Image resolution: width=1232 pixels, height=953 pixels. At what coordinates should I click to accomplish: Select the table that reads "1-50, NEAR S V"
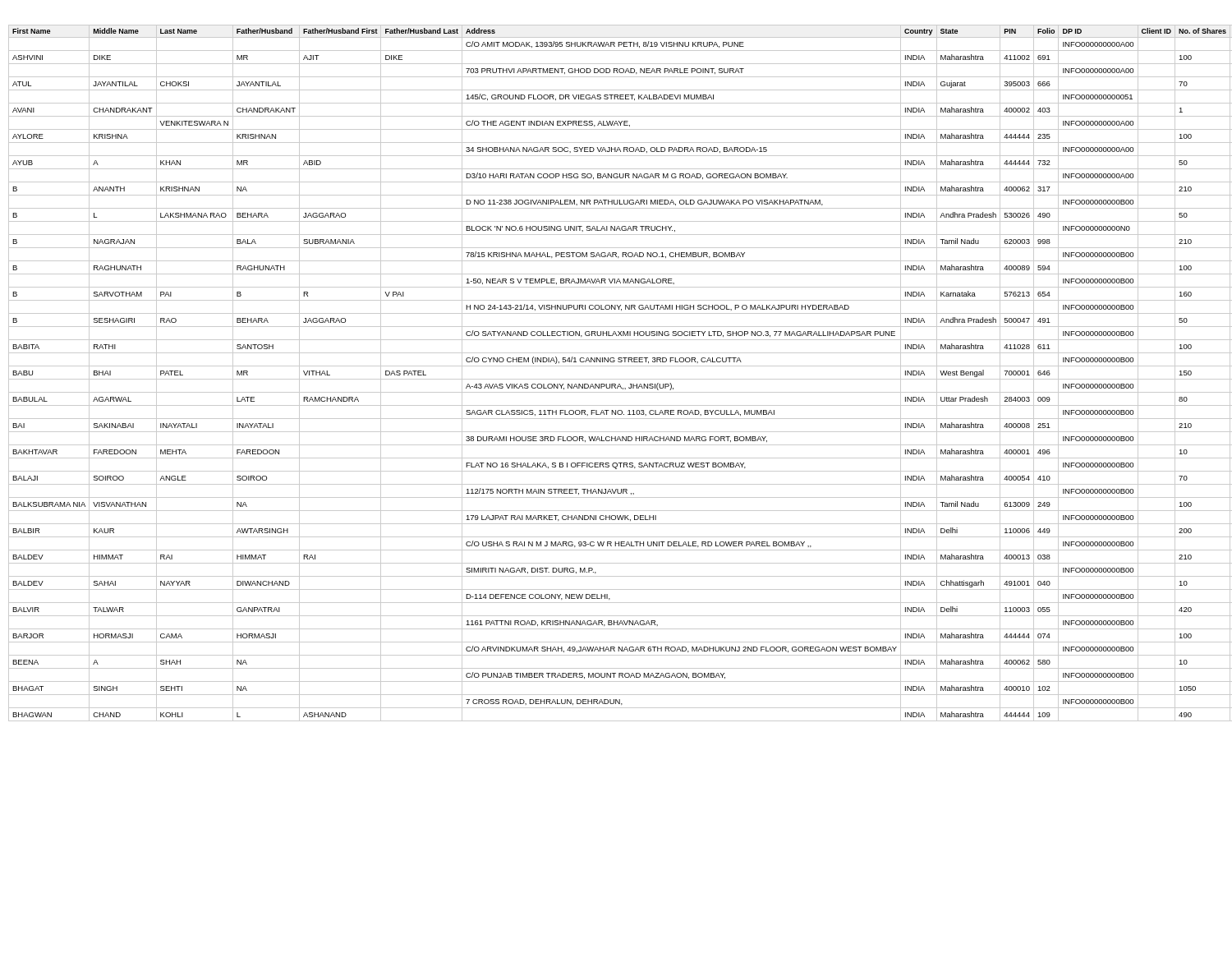616,373
